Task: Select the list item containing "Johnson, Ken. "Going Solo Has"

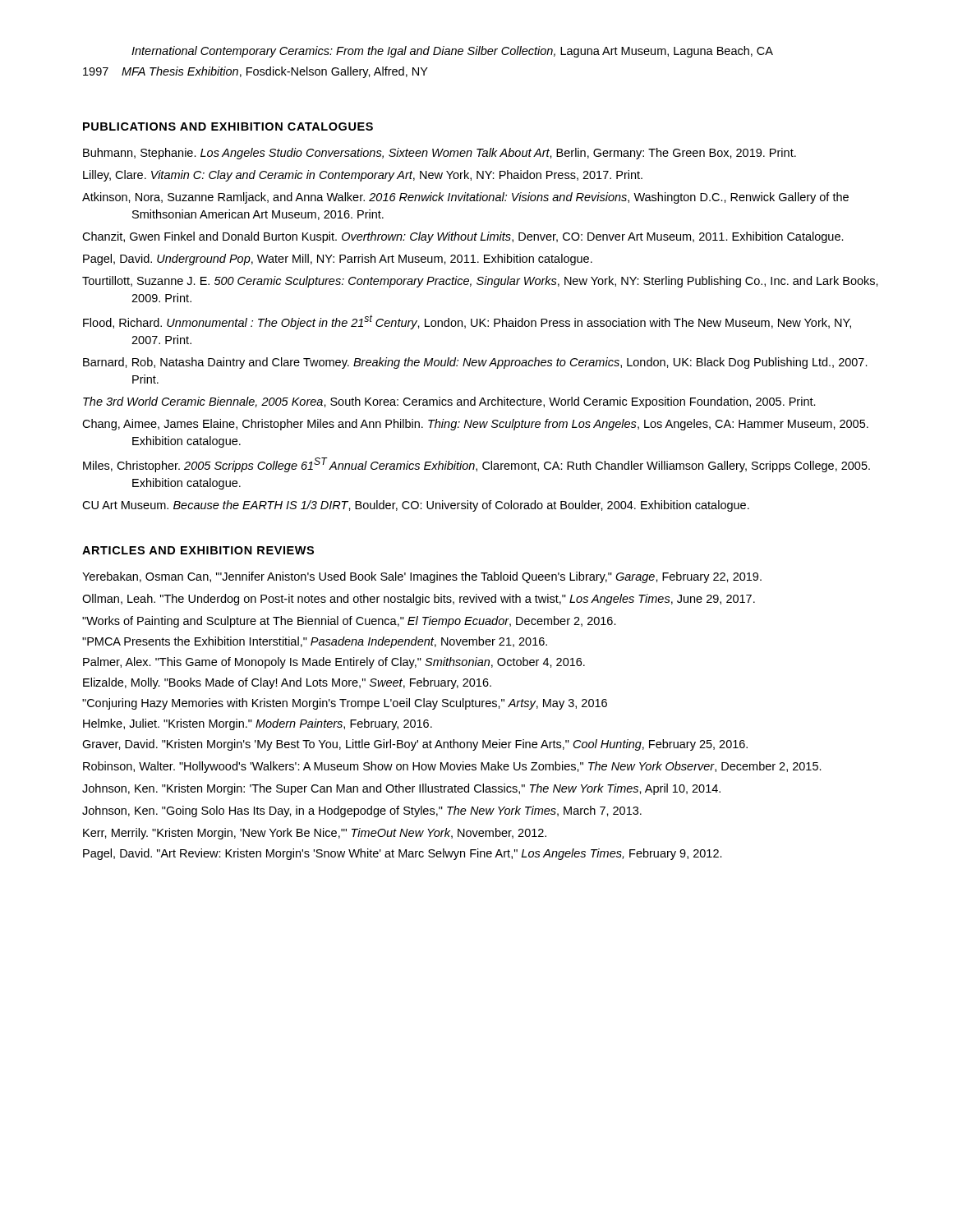Action: pos(362,811)
